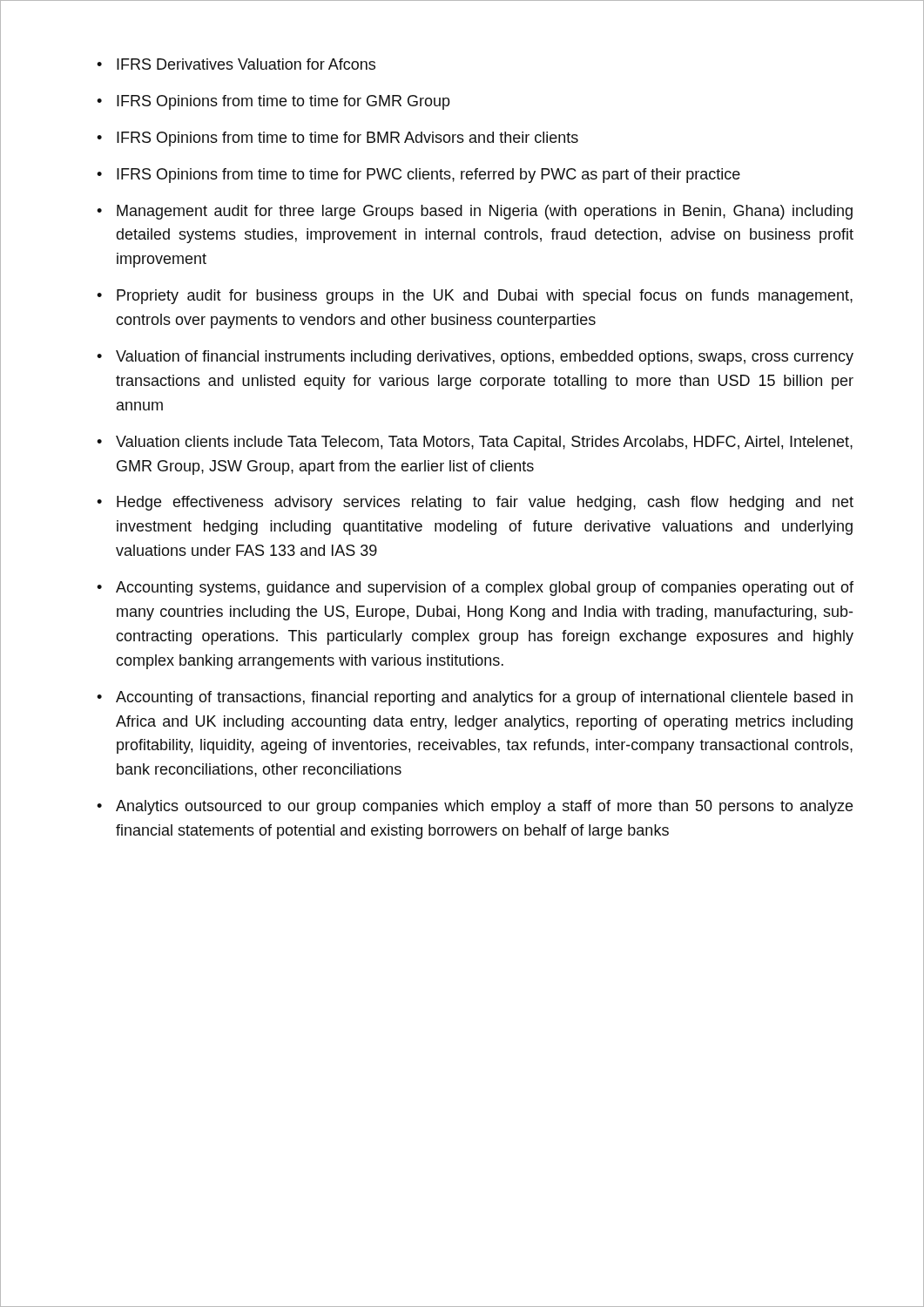Point to the block beginning "Propriety audit for"
The width and height of the screenshot is (924, 1307).
point(485,308)
